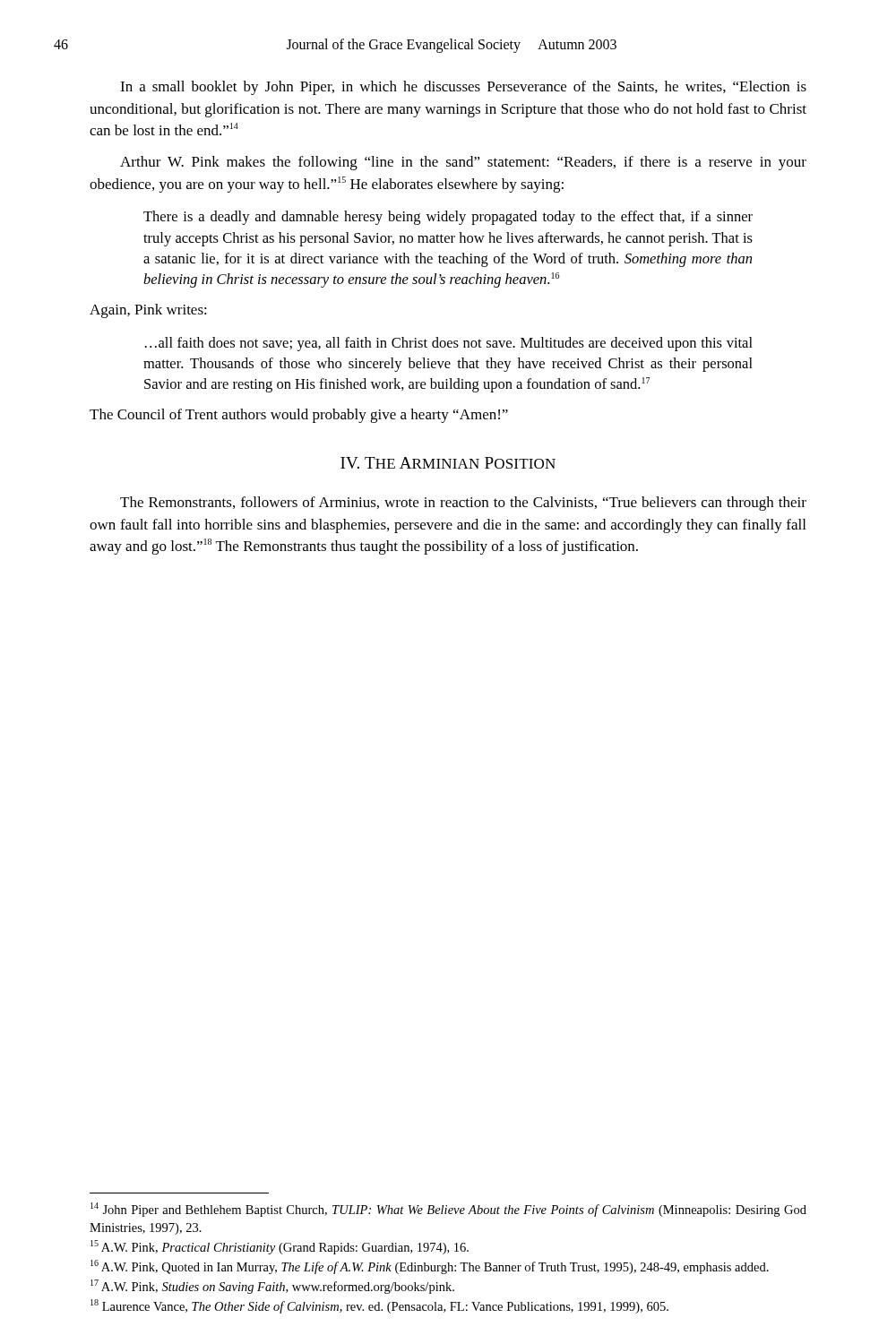The height and width of the screenshot is (1344, 896).
Task: Click on the passage starting "…all faith does"
Action: click(448, 363)
